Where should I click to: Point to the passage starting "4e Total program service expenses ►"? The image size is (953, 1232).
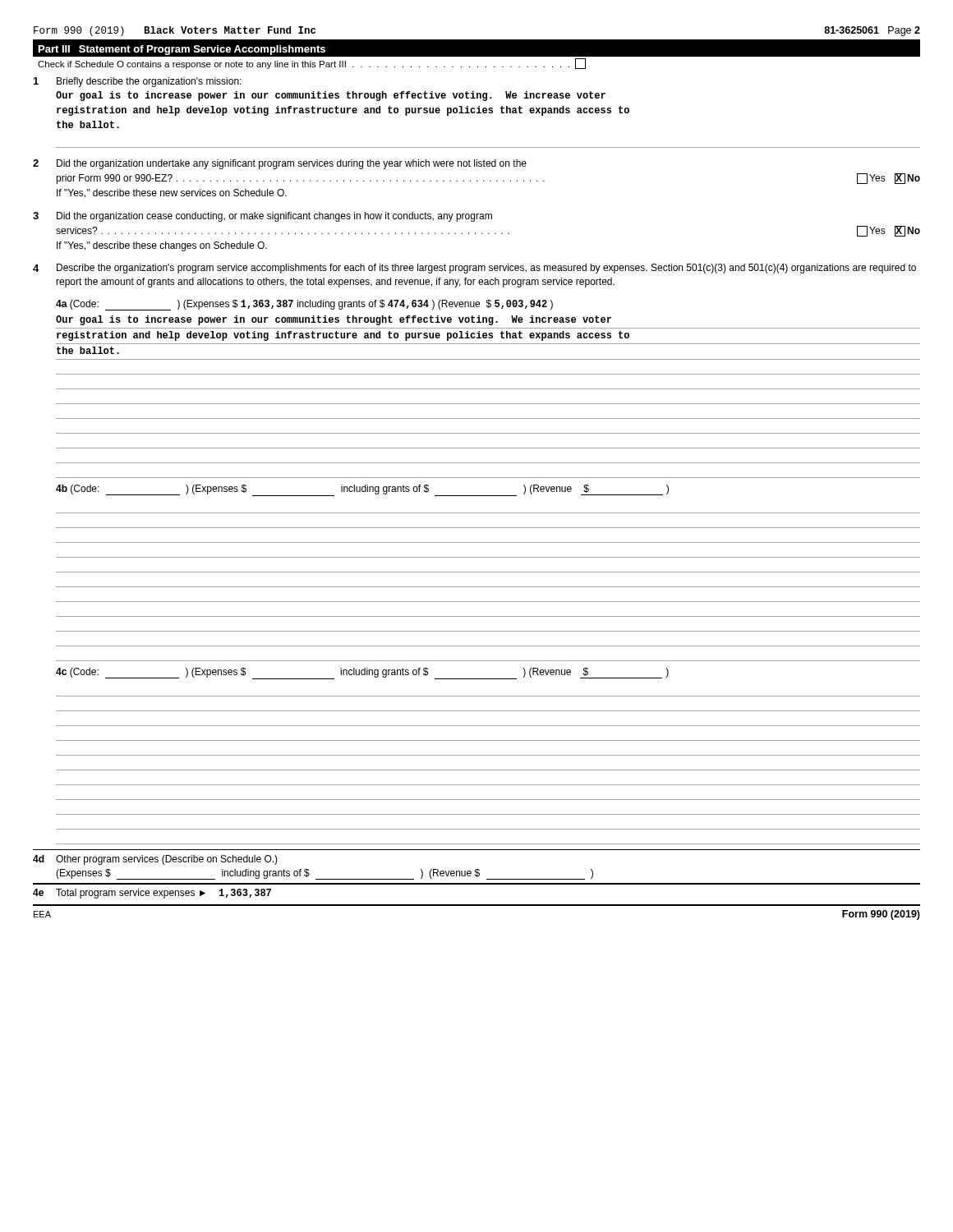coord(152,893)
